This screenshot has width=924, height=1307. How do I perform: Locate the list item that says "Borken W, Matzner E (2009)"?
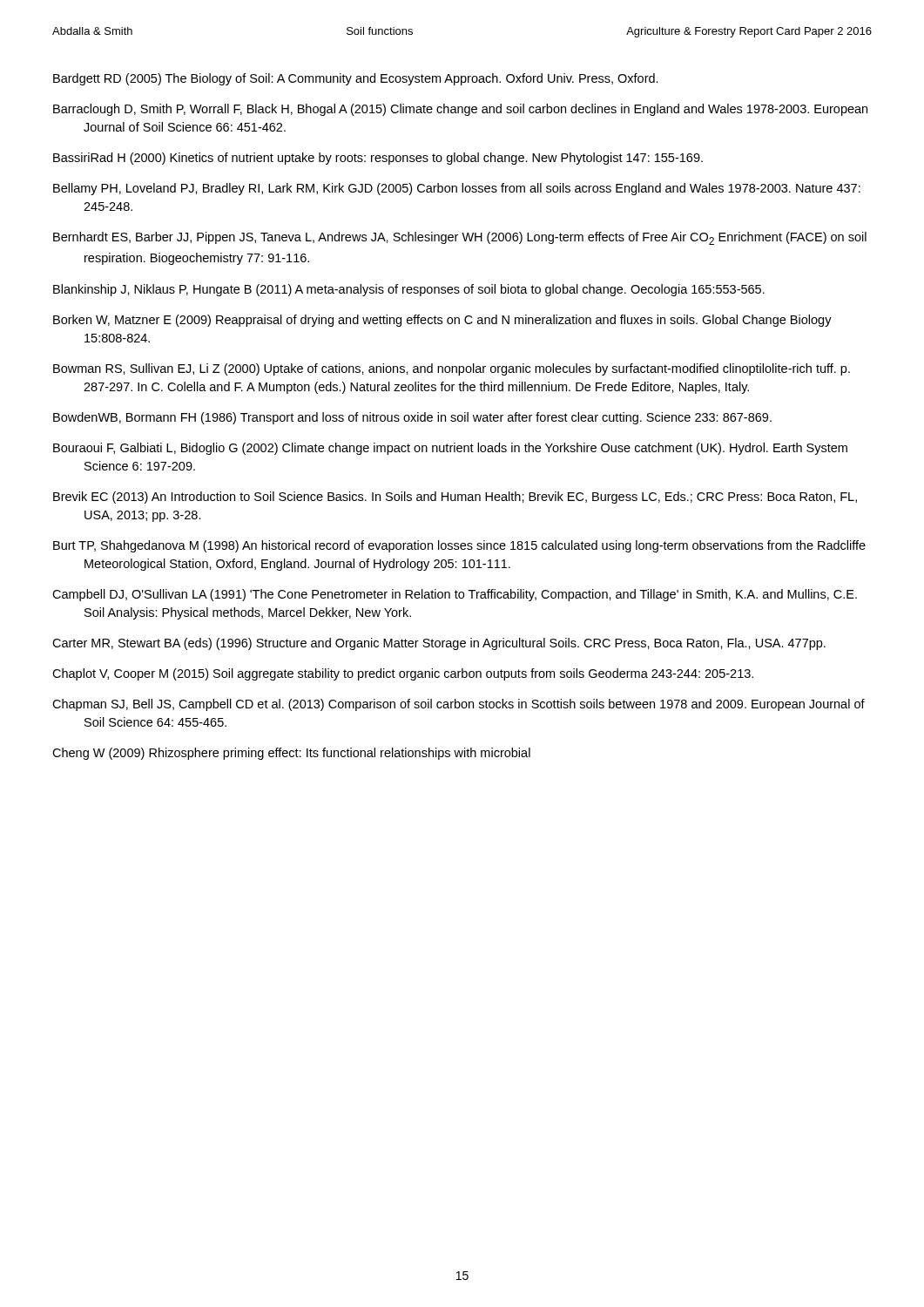(442, 329)
